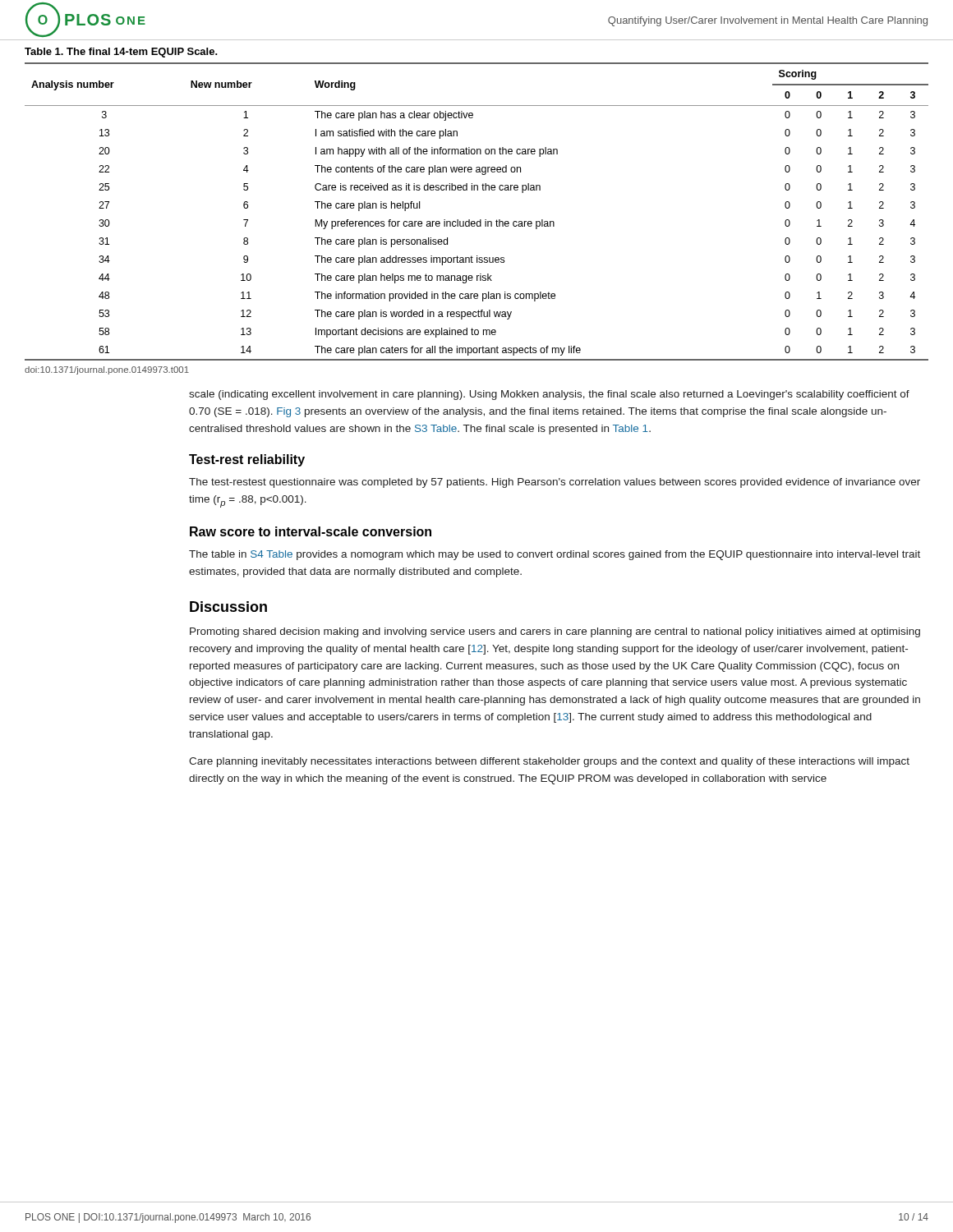Navigate to the element starting "scale (indicating excellent involvement in"
Image resolution: width=953 pixels, height=1232 pixels.
pyautogui.click(x=549, y=411)
